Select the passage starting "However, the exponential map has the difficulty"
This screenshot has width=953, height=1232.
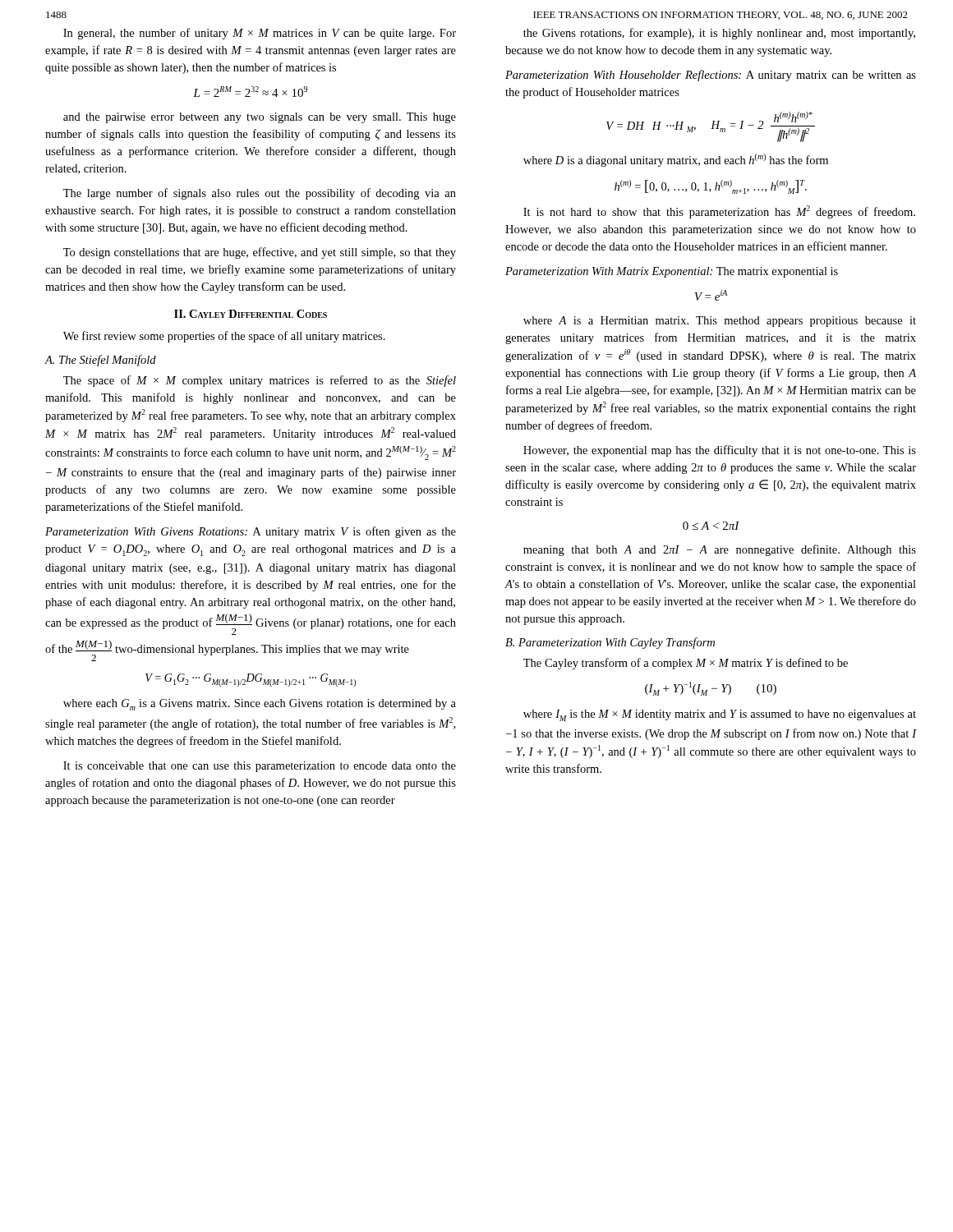tap(711, 476)
